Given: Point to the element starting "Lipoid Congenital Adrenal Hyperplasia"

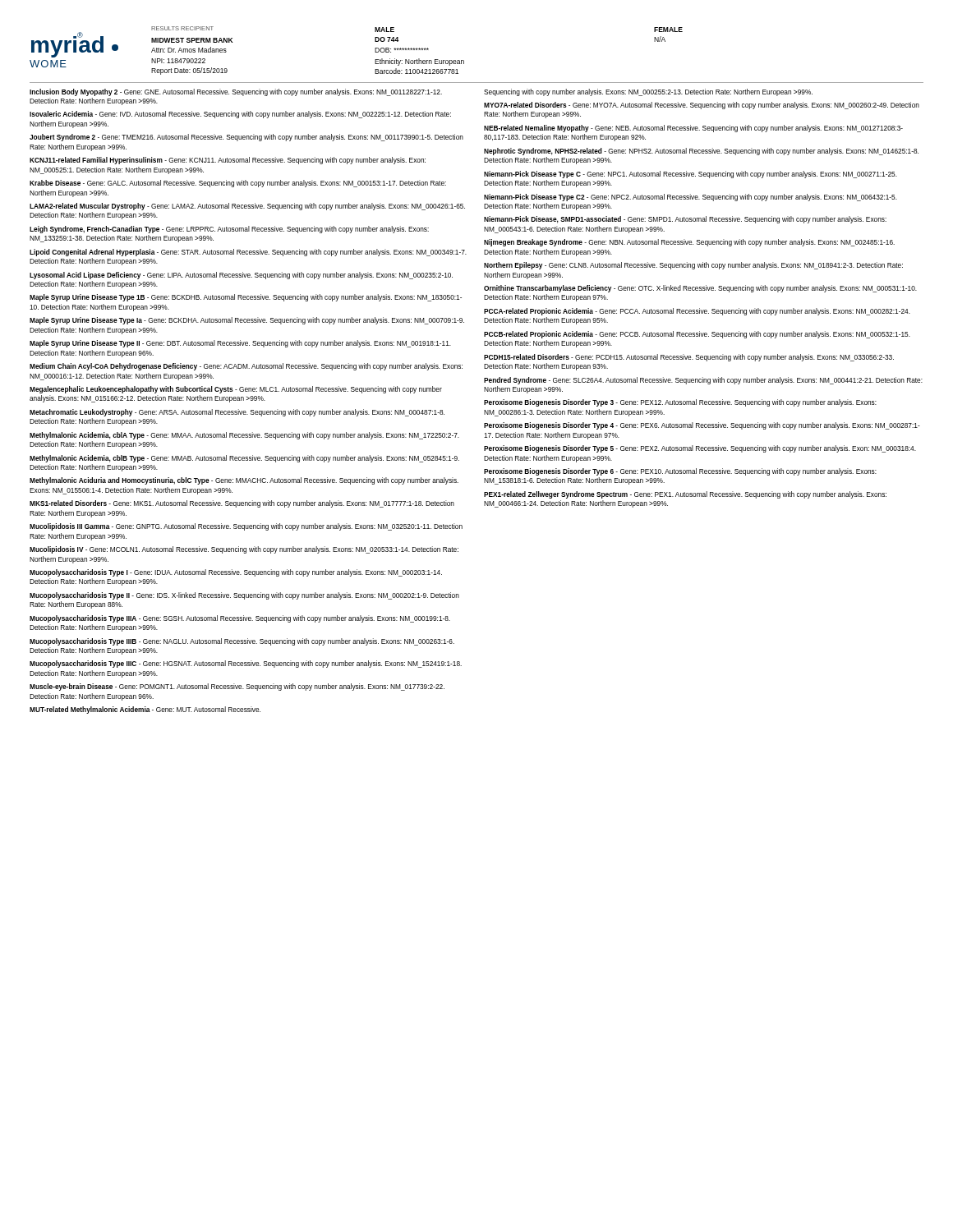Looking at the screenshot, I should [x=248, y=257].
